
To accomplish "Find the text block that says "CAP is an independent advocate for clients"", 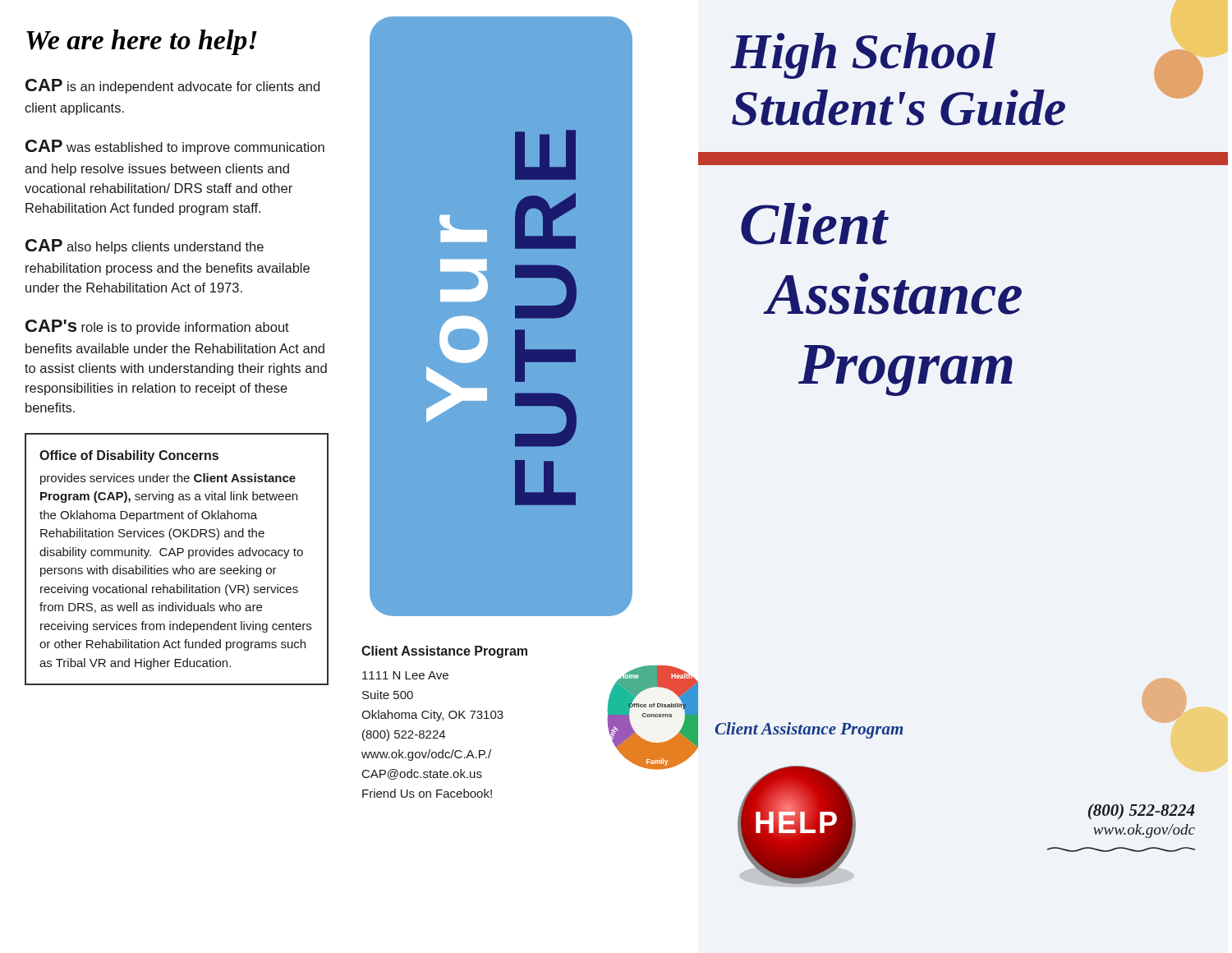I will click(x=173, y=95).
